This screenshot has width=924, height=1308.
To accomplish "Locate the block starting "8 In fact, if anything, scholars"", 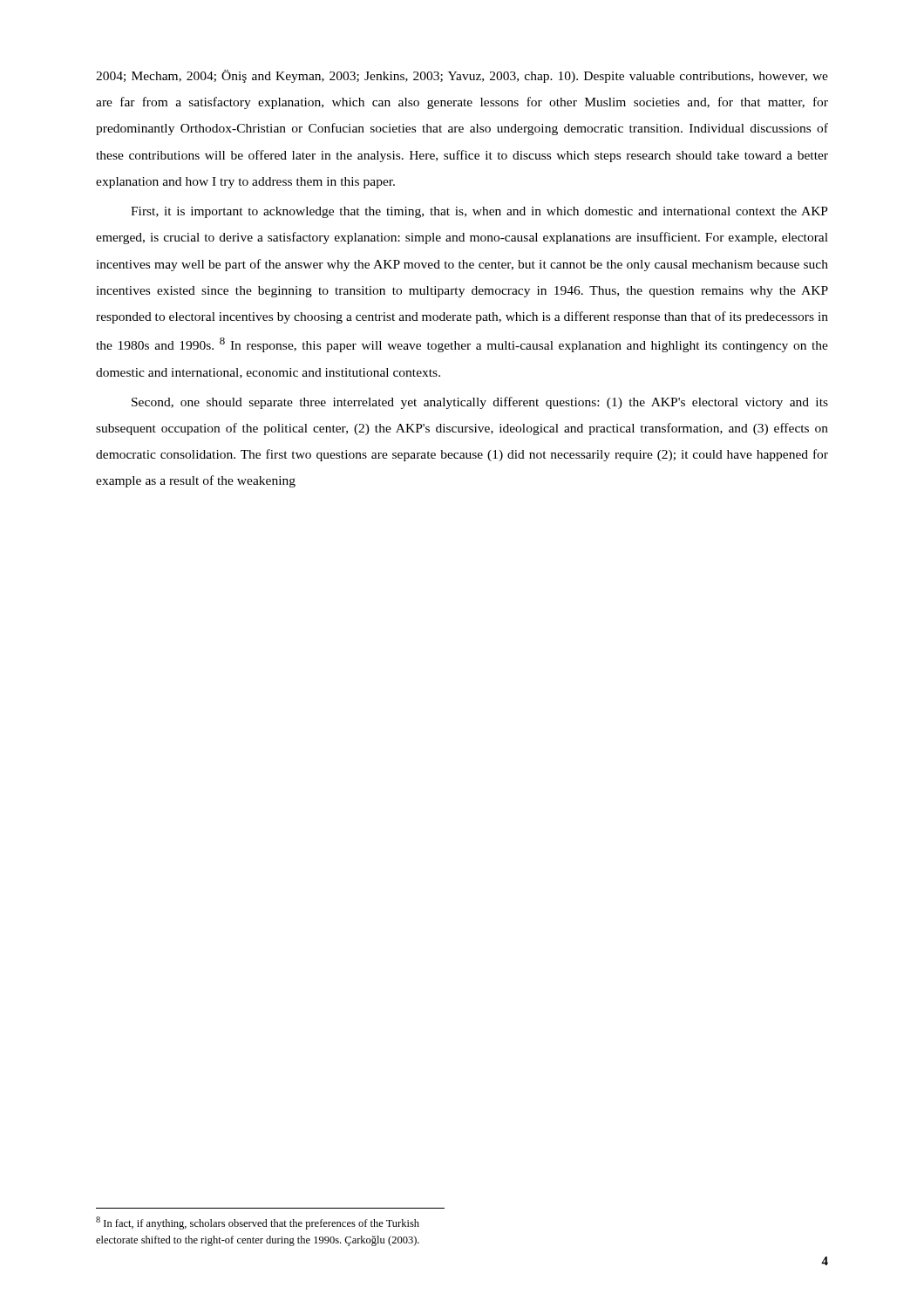I will pos(270,1231).
